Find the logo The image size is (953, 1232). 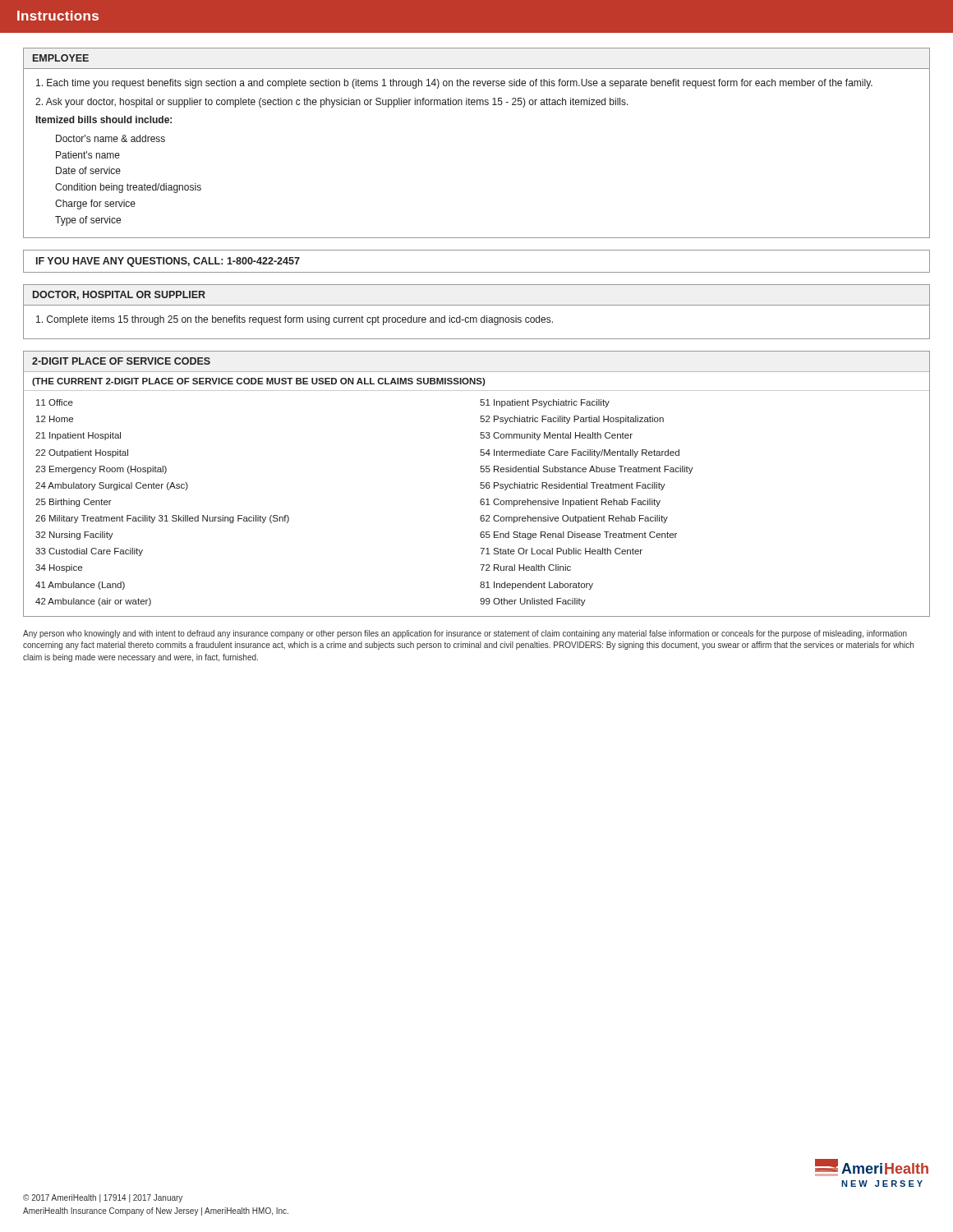[873, 1187]
